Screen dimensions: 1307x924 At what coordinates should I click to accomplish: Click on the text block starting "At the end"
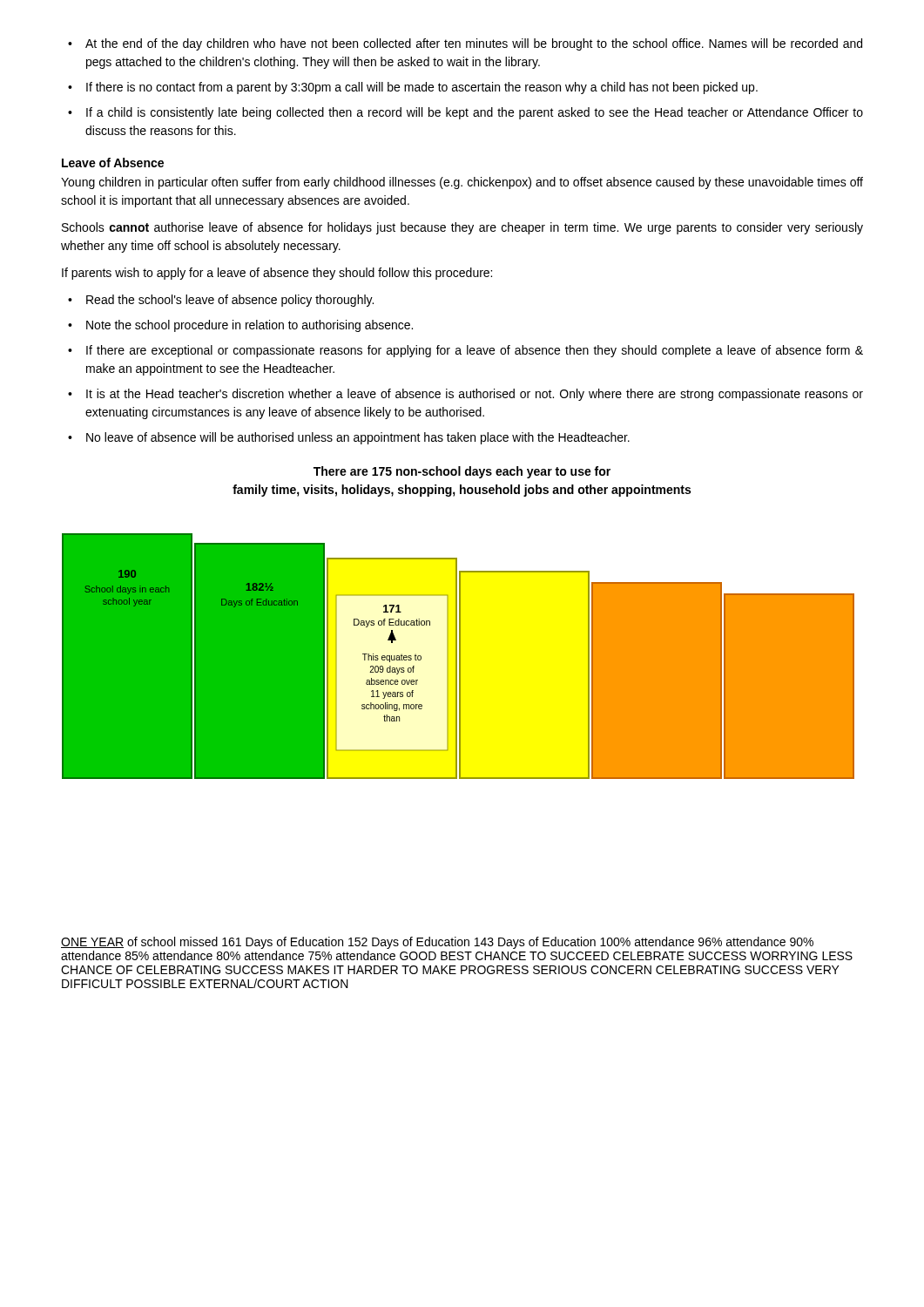click(x=462, y=88)
